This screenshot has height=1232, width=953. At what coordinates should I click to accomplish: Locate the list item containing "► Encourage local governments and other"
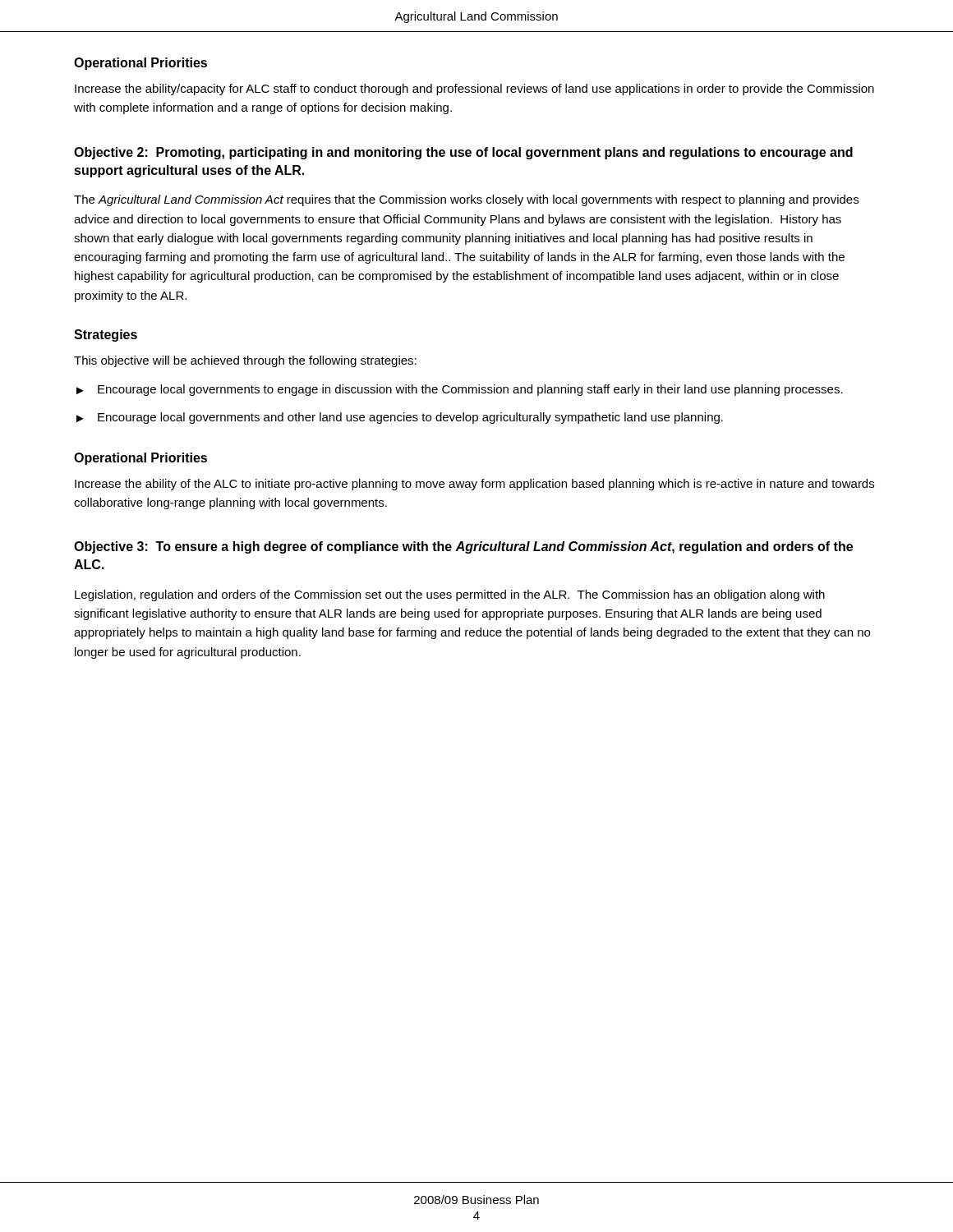476,418
